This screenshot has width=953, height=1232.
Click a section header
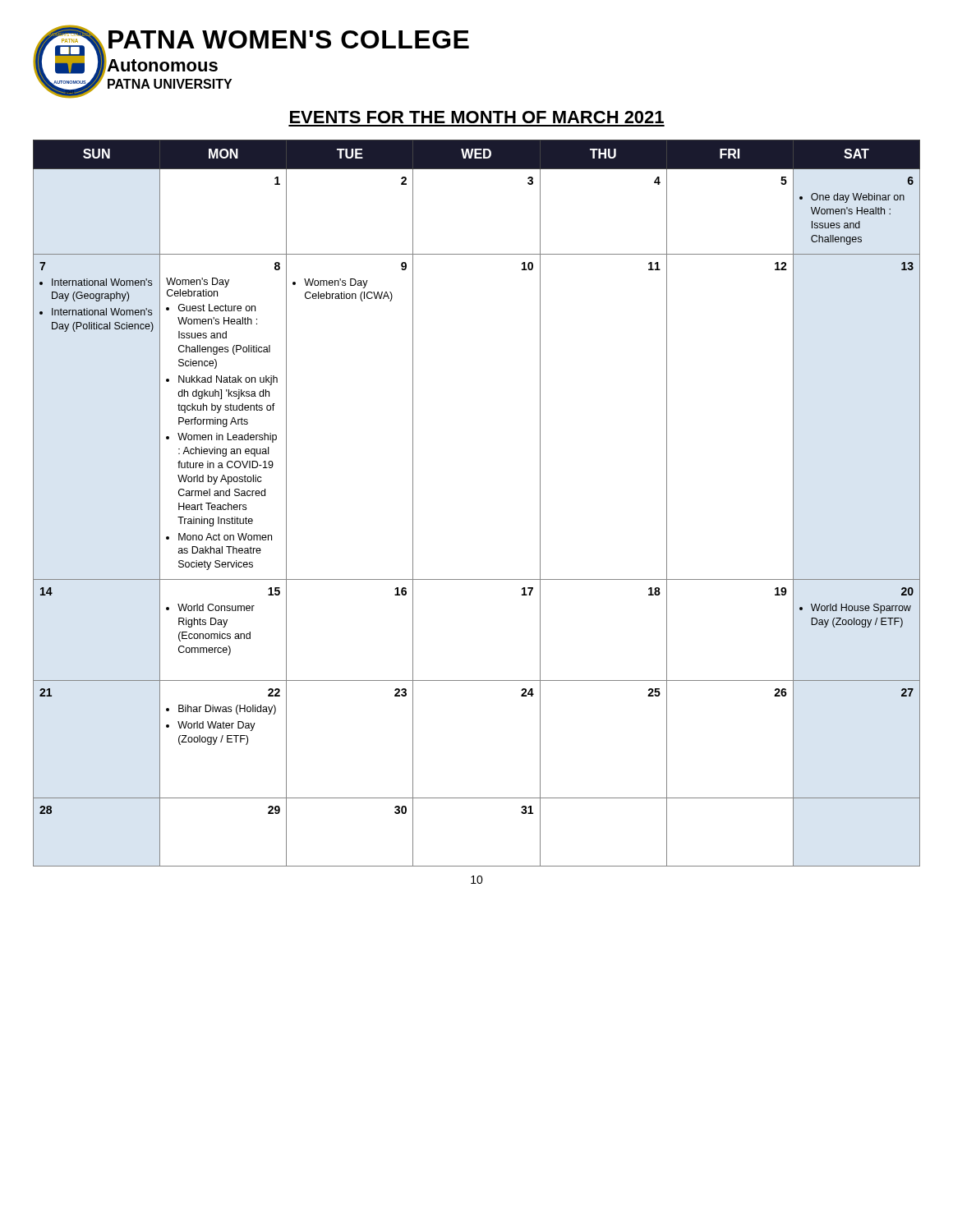(x=476, y=117)
